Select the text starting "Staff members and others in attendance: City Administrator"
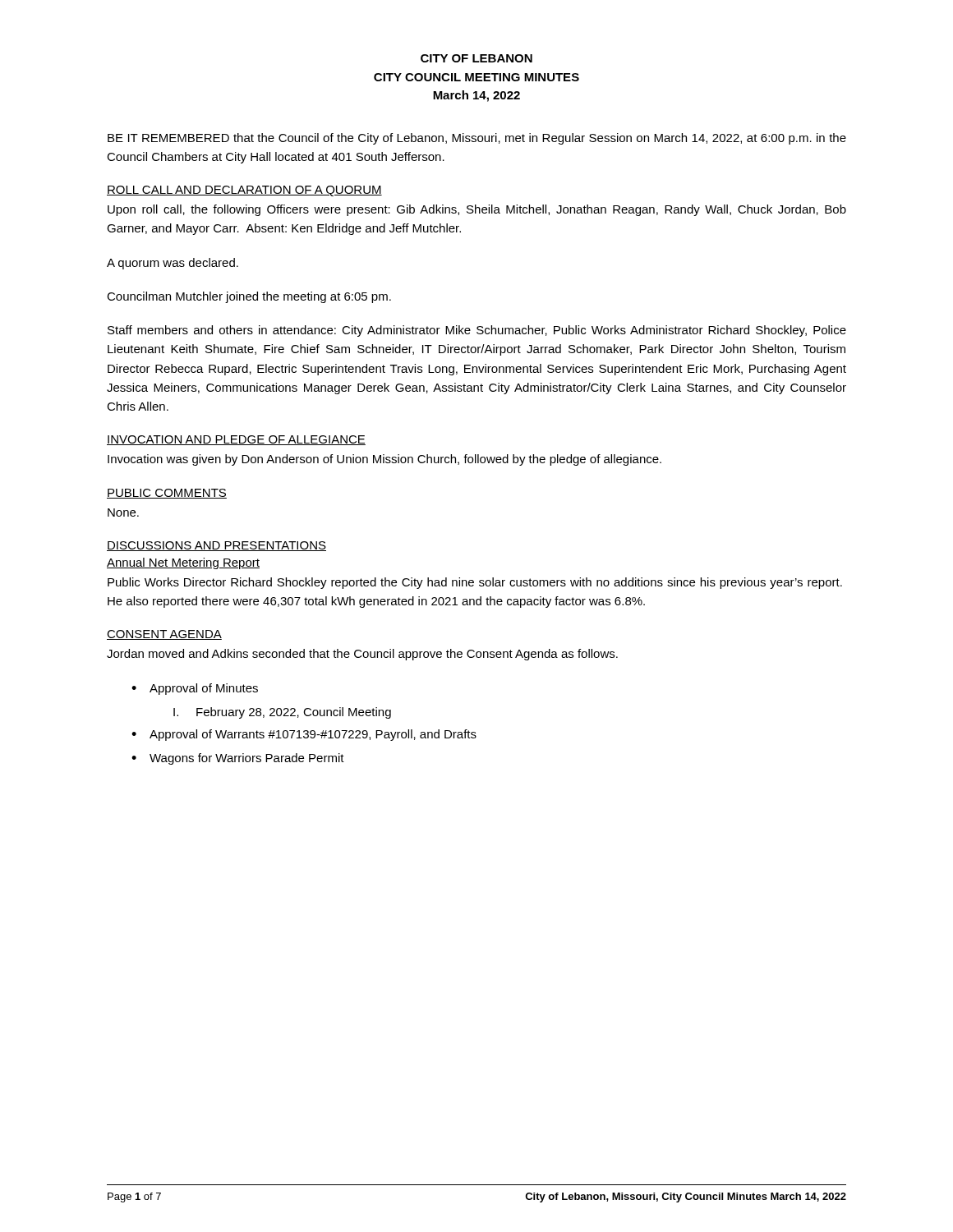Viewport: 953px width, 1232px height. 476,368
